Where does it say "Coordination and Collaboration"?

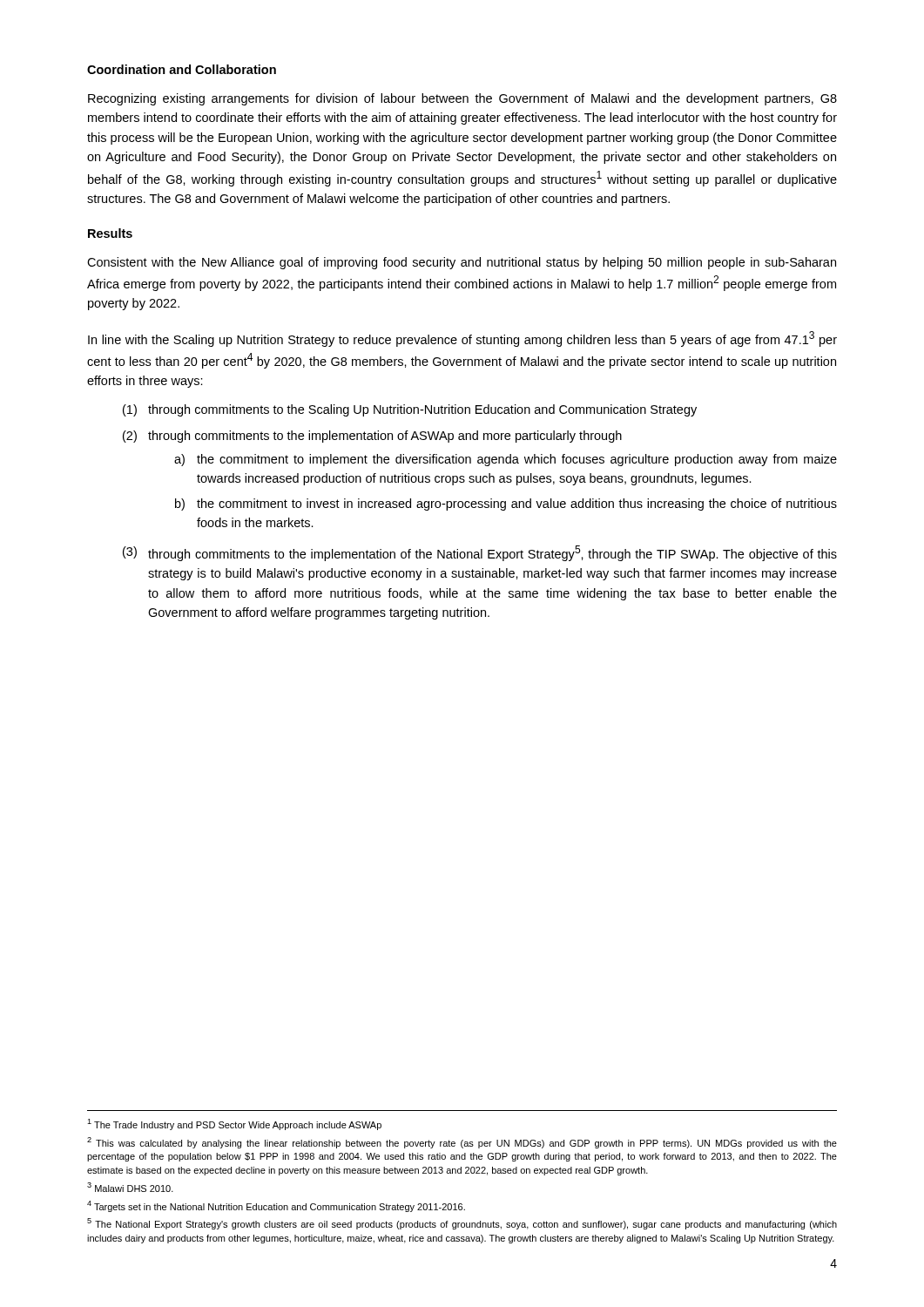pyautogui.click(x=182, y=70)
